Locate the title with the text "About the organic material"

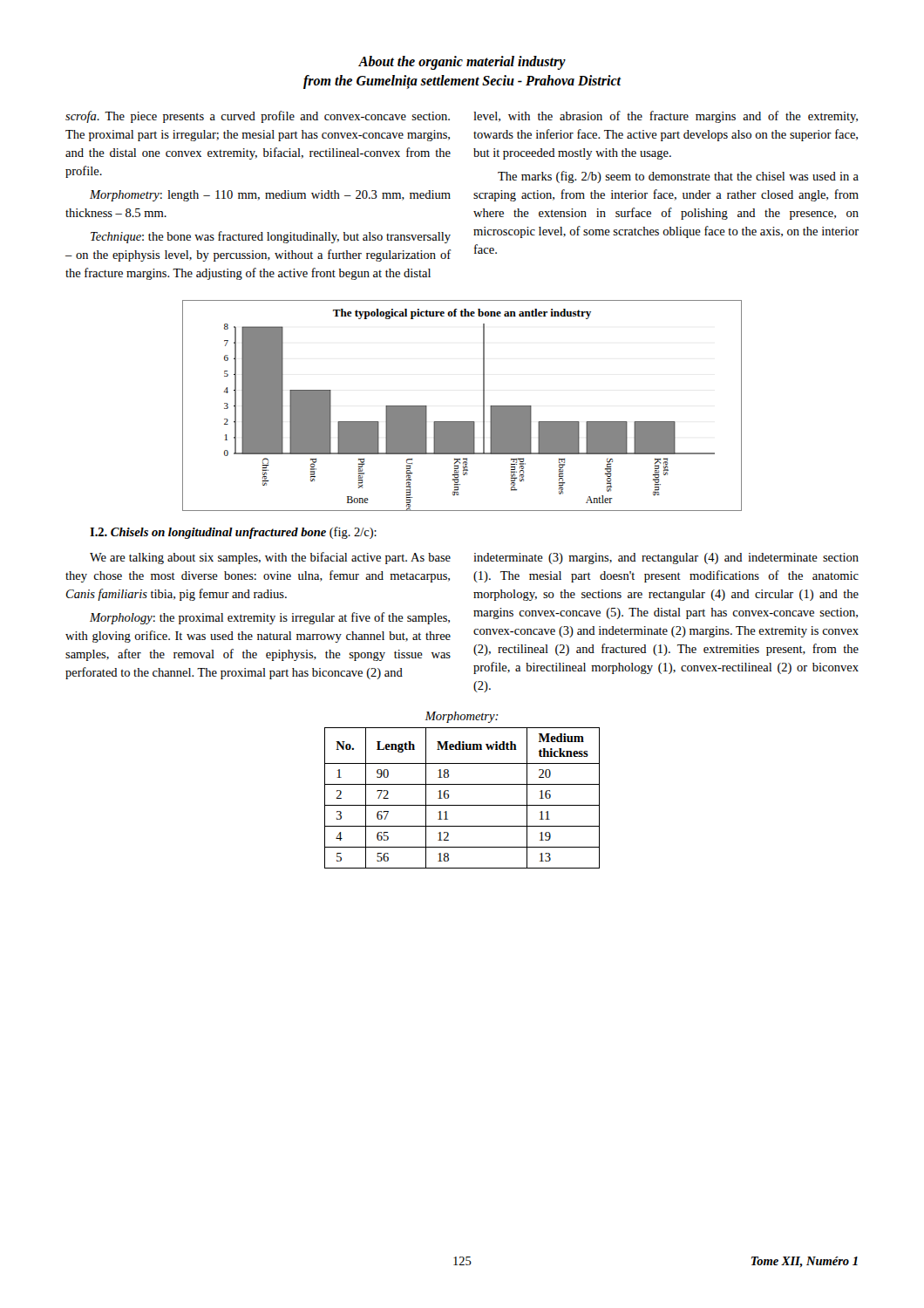tap(462, 72)
